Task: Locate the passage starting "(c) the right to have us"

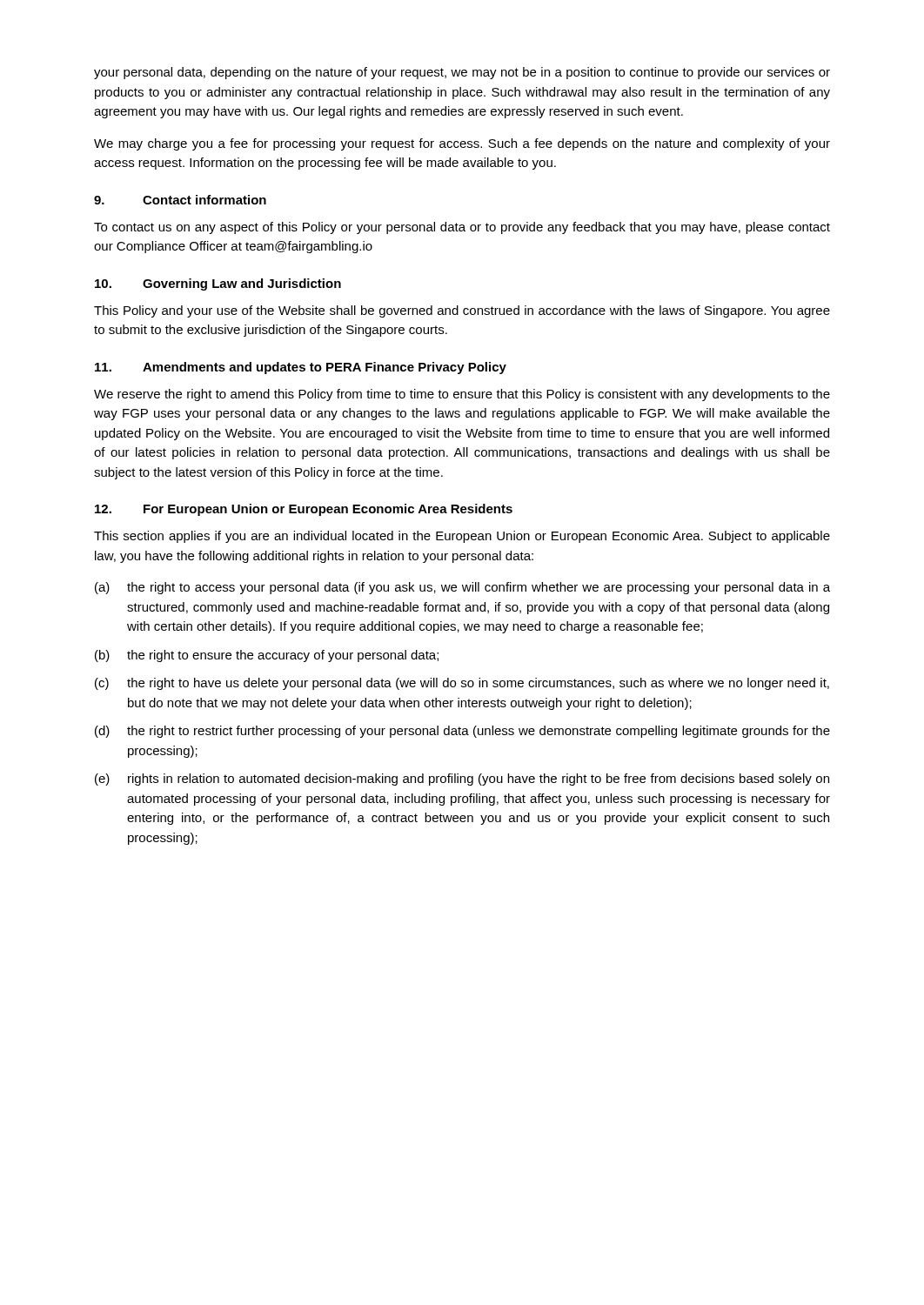Action: pos(462,693)
